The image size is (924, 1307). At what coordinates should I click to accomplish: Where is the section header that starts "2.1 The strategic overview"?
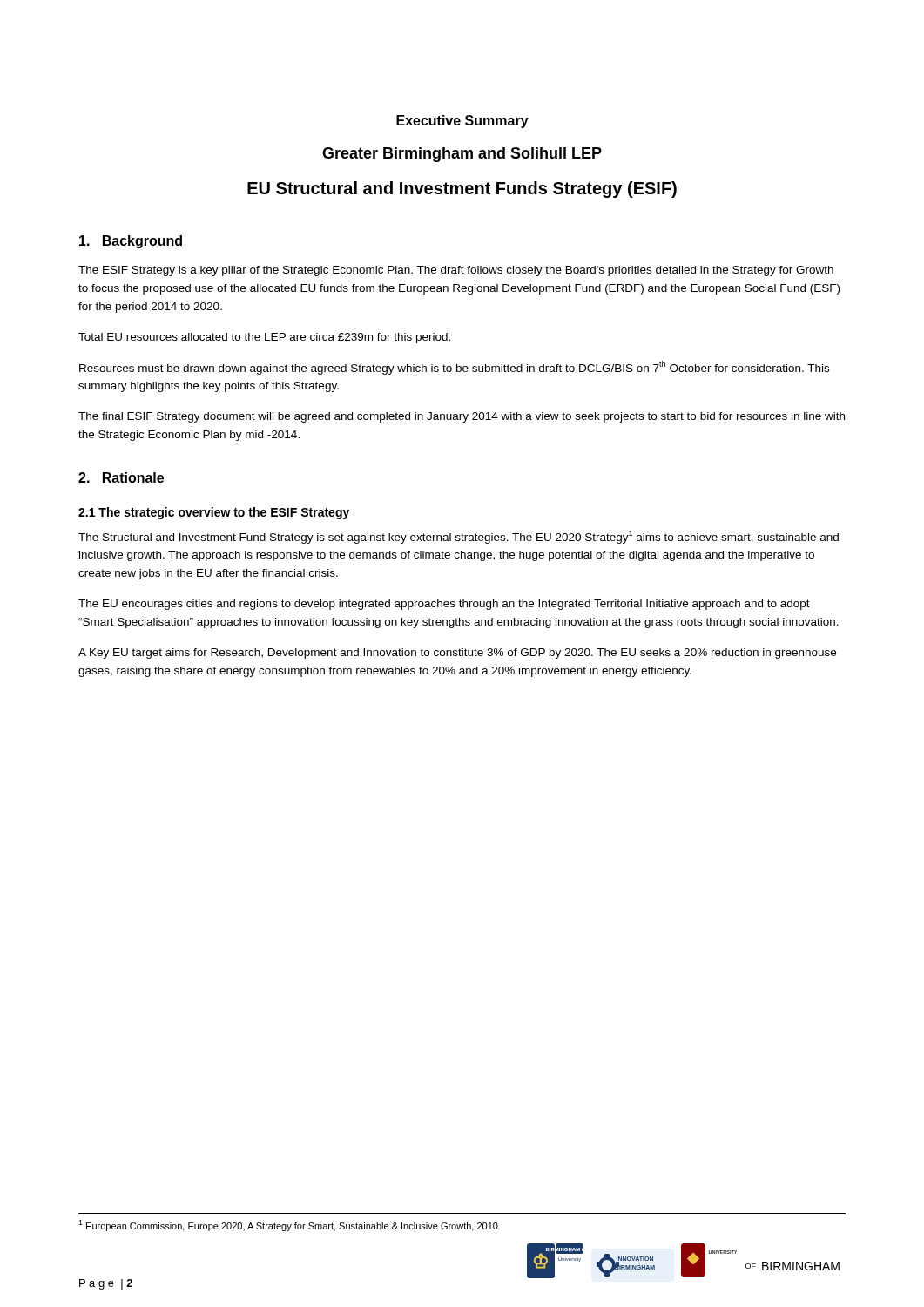tap(214, 512)
